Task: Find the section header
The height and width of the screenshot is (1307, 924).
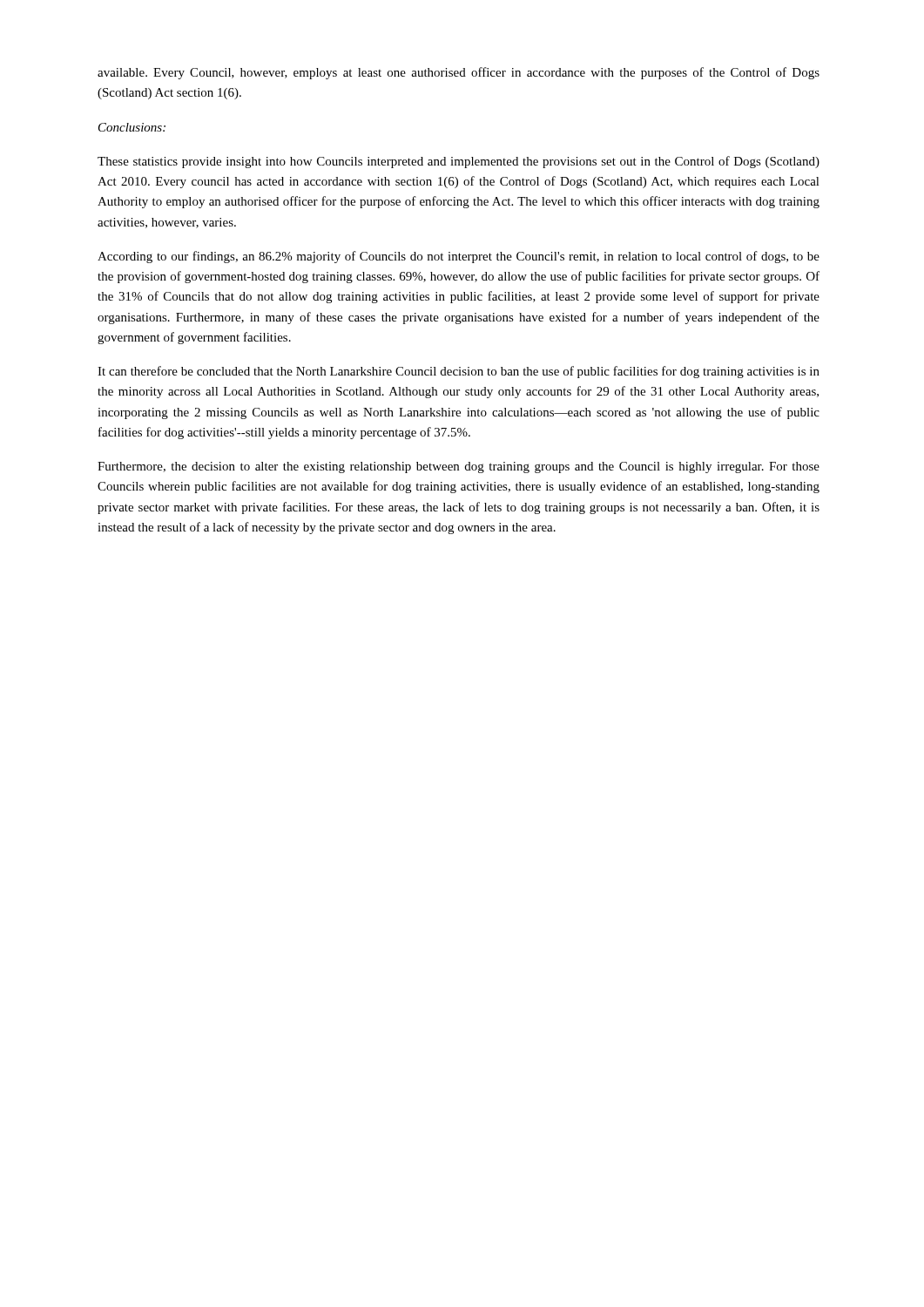Action: [132, 127]
